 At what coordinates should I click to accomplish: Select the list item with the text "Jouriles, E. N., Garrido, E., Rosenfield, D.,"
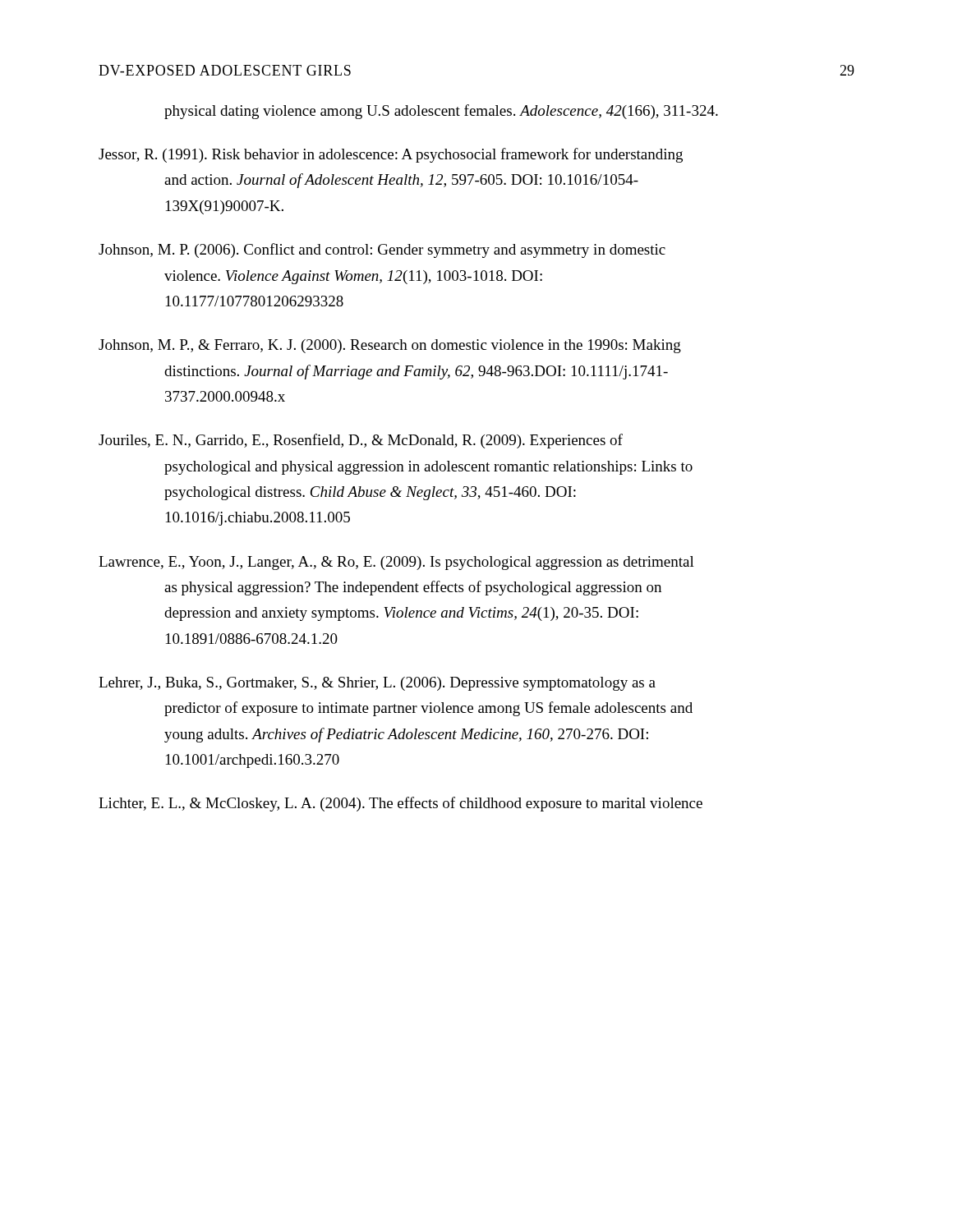pyautogui.click(x=476, y=481)
